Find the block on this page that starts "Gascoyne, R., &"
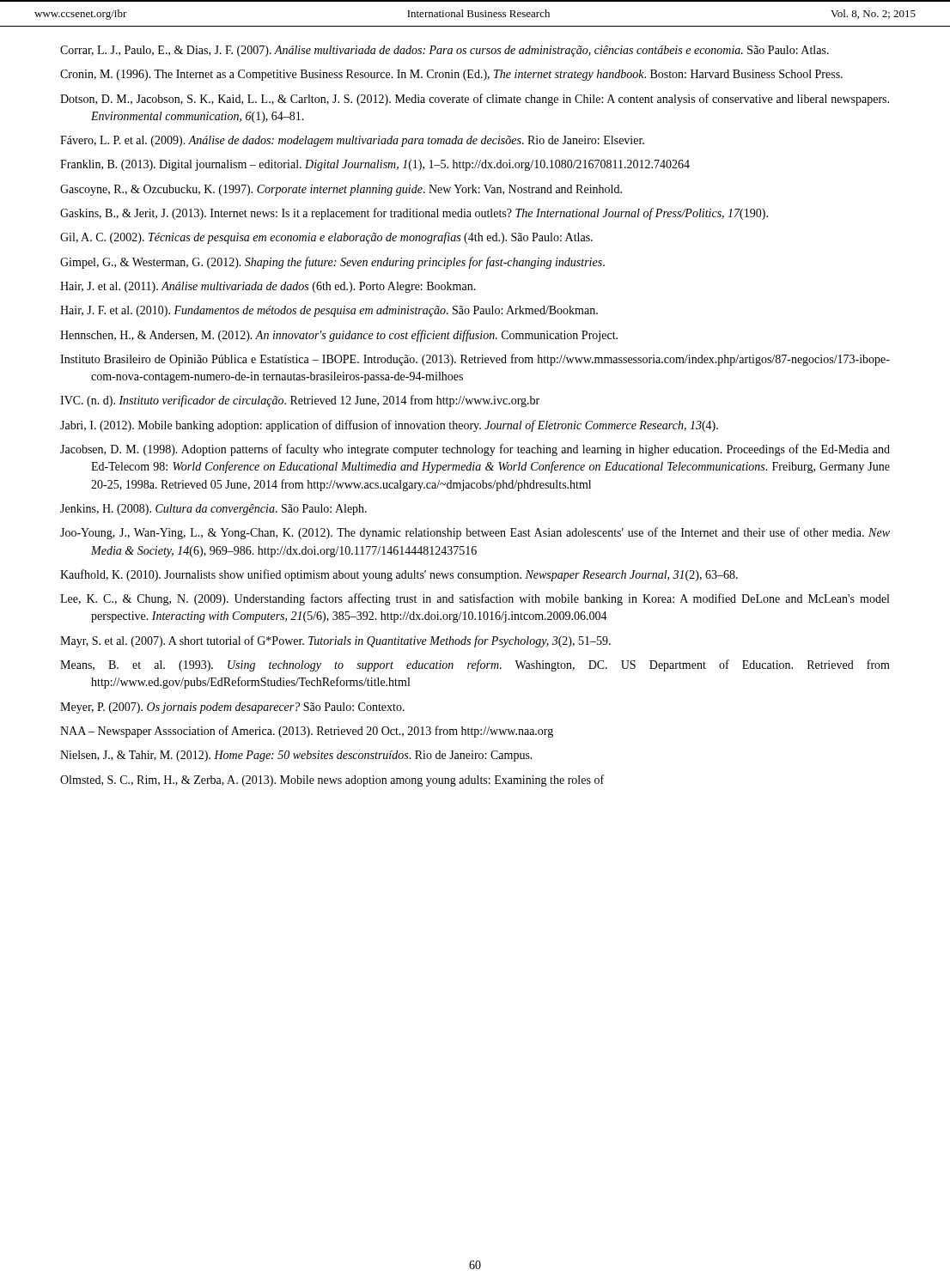Image resolution: width=950 pixels, height=1288 pixels. (x=341, y=189)
